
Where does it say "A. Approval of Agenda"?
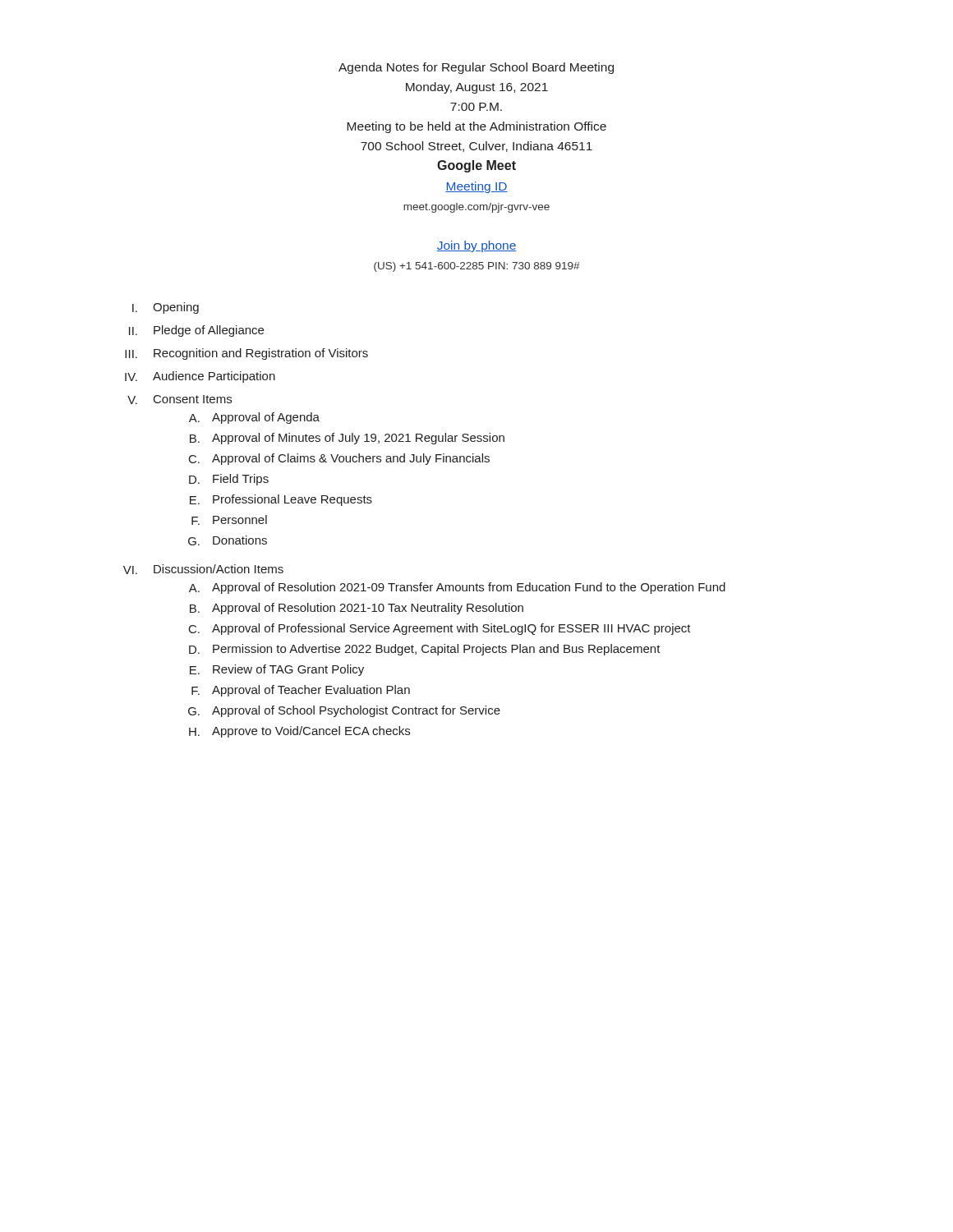254,418
